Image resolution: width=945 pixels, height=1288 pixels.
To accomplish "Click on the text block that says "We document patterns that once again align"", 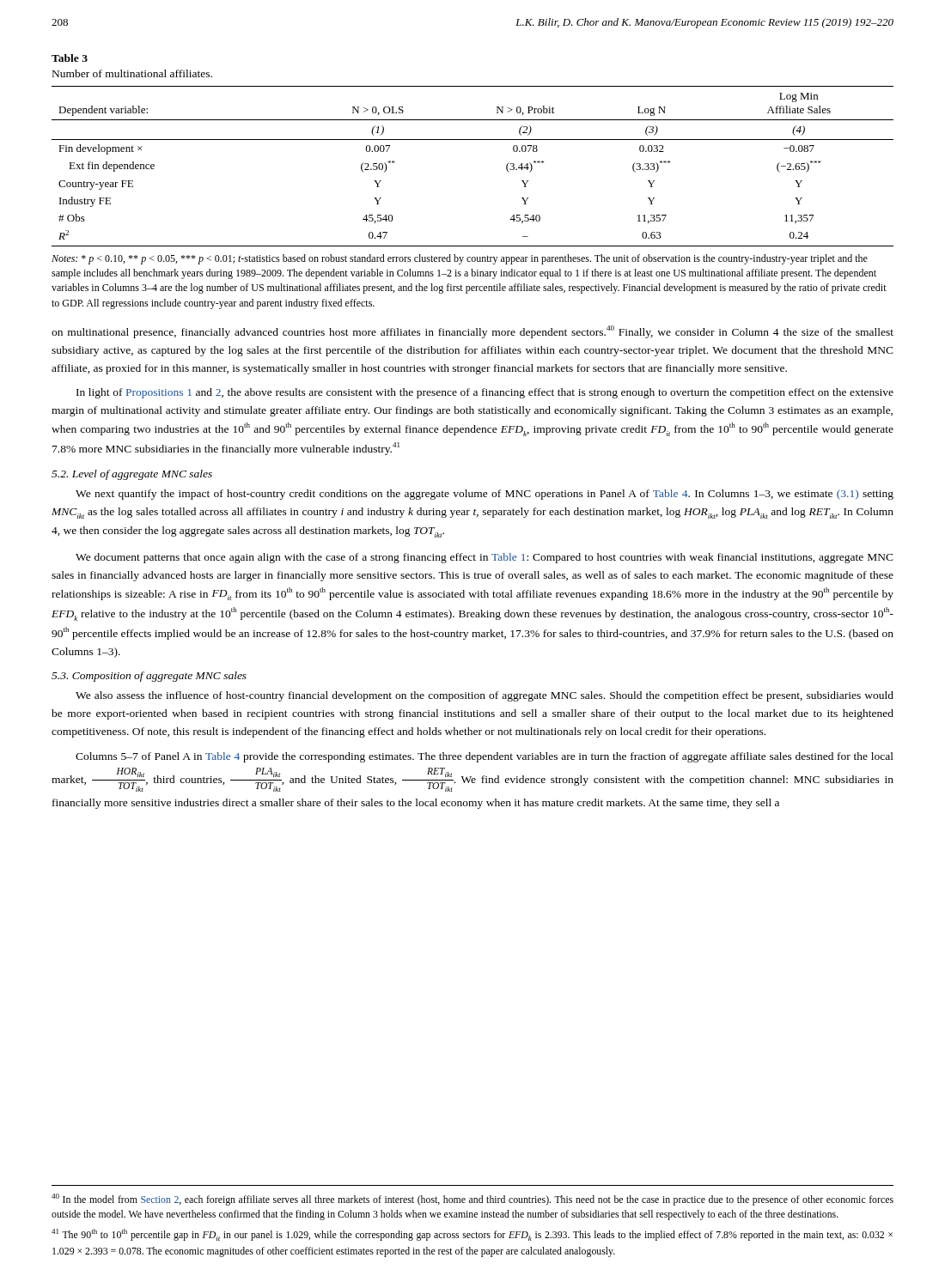I will [472, 604].
